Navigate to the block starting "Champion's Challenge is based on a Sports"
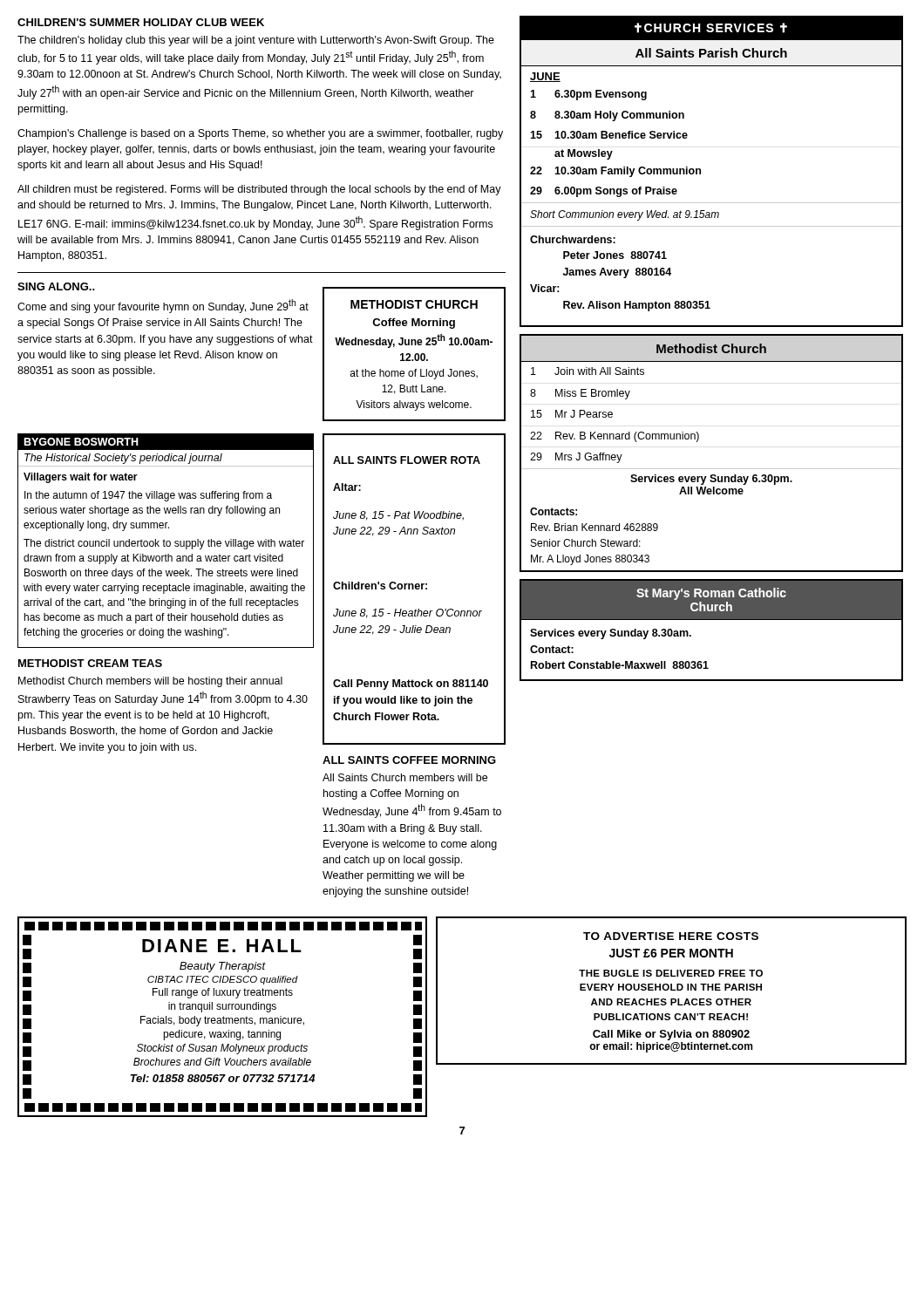The width and height of the screenshot is (924, 1308). [x=262, y=149]
